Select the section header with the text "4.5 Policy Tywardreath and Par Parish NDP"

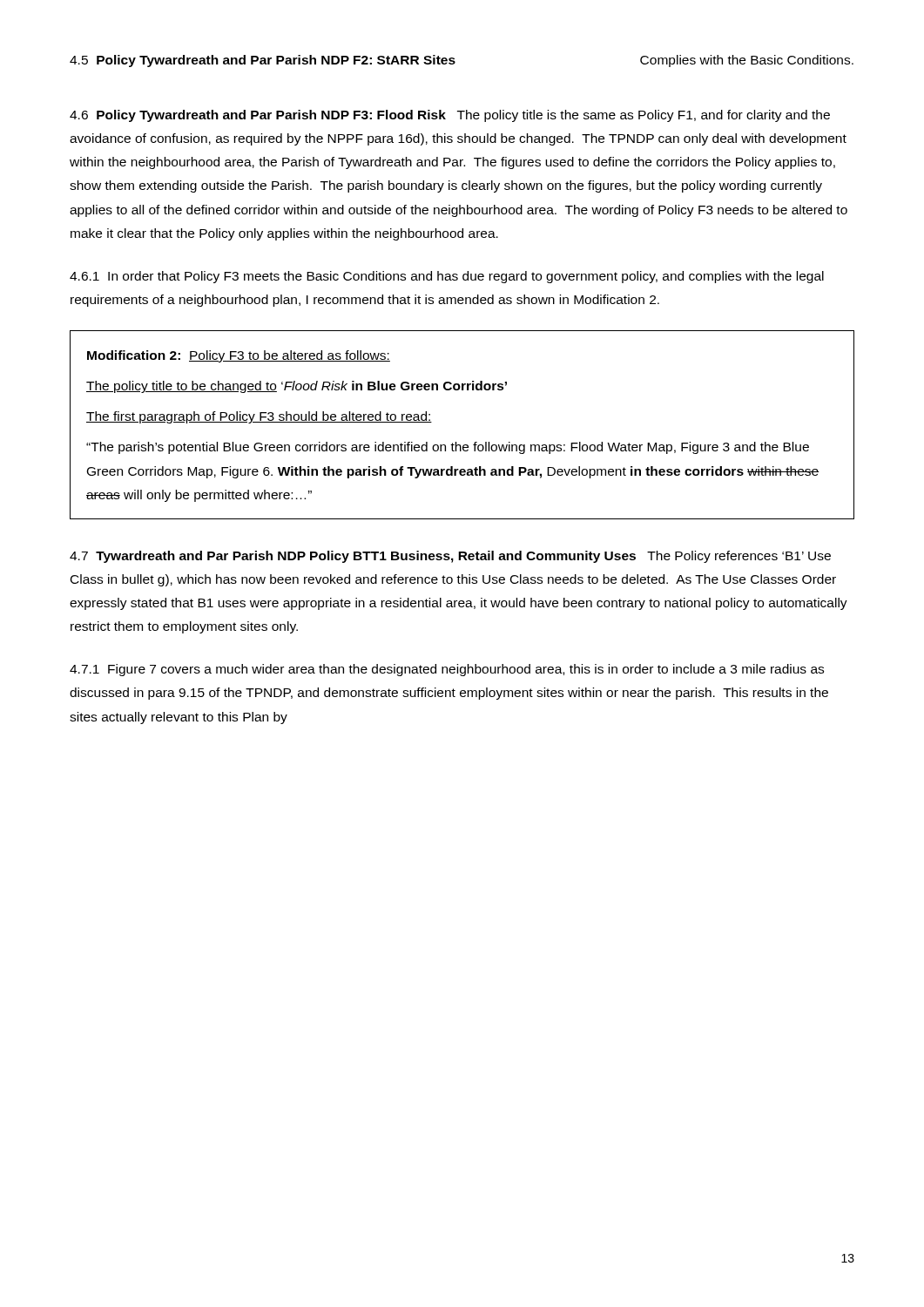(462, 60)
